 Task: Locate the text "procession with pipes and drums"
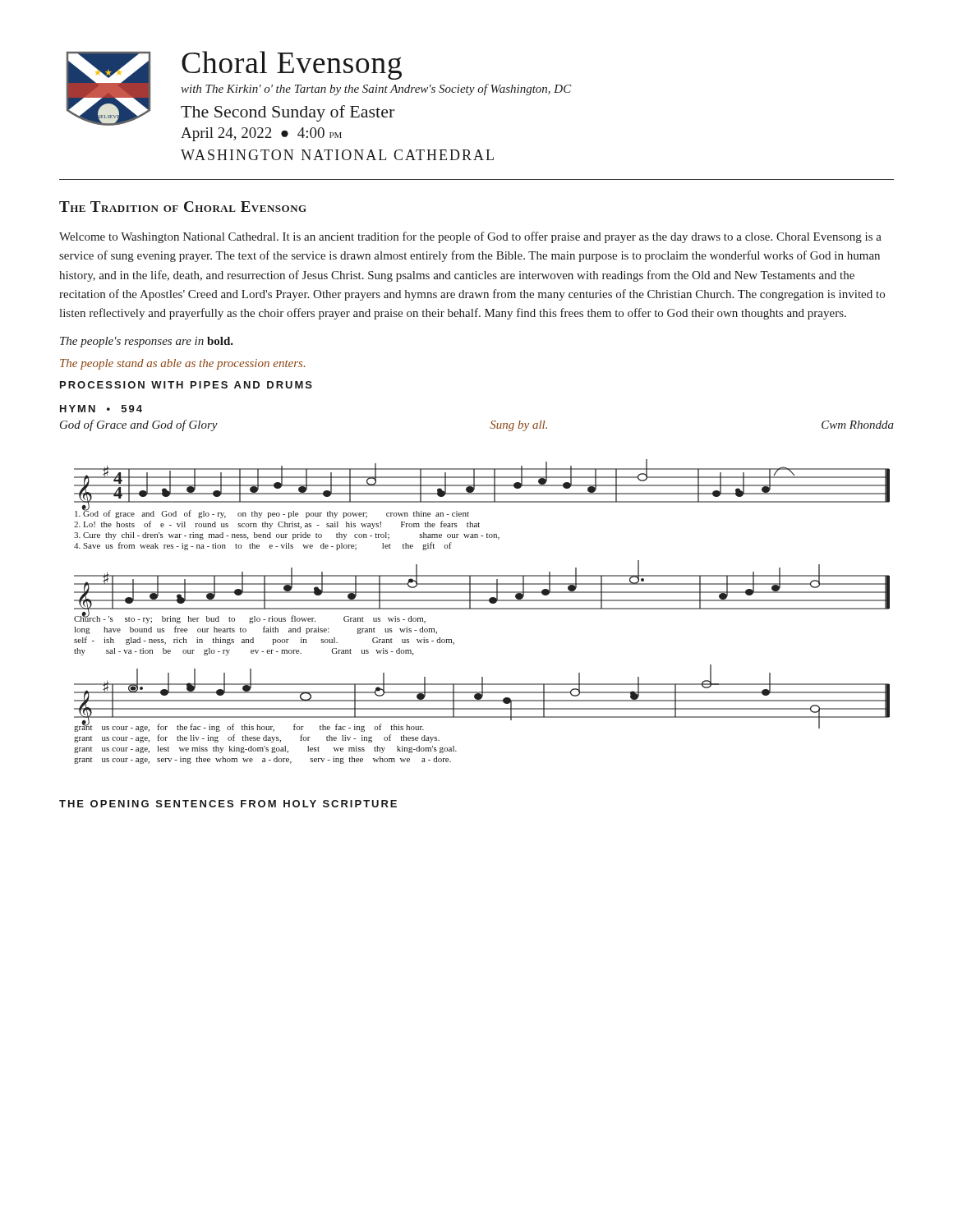pyautogui.click(x=186, y=385)
